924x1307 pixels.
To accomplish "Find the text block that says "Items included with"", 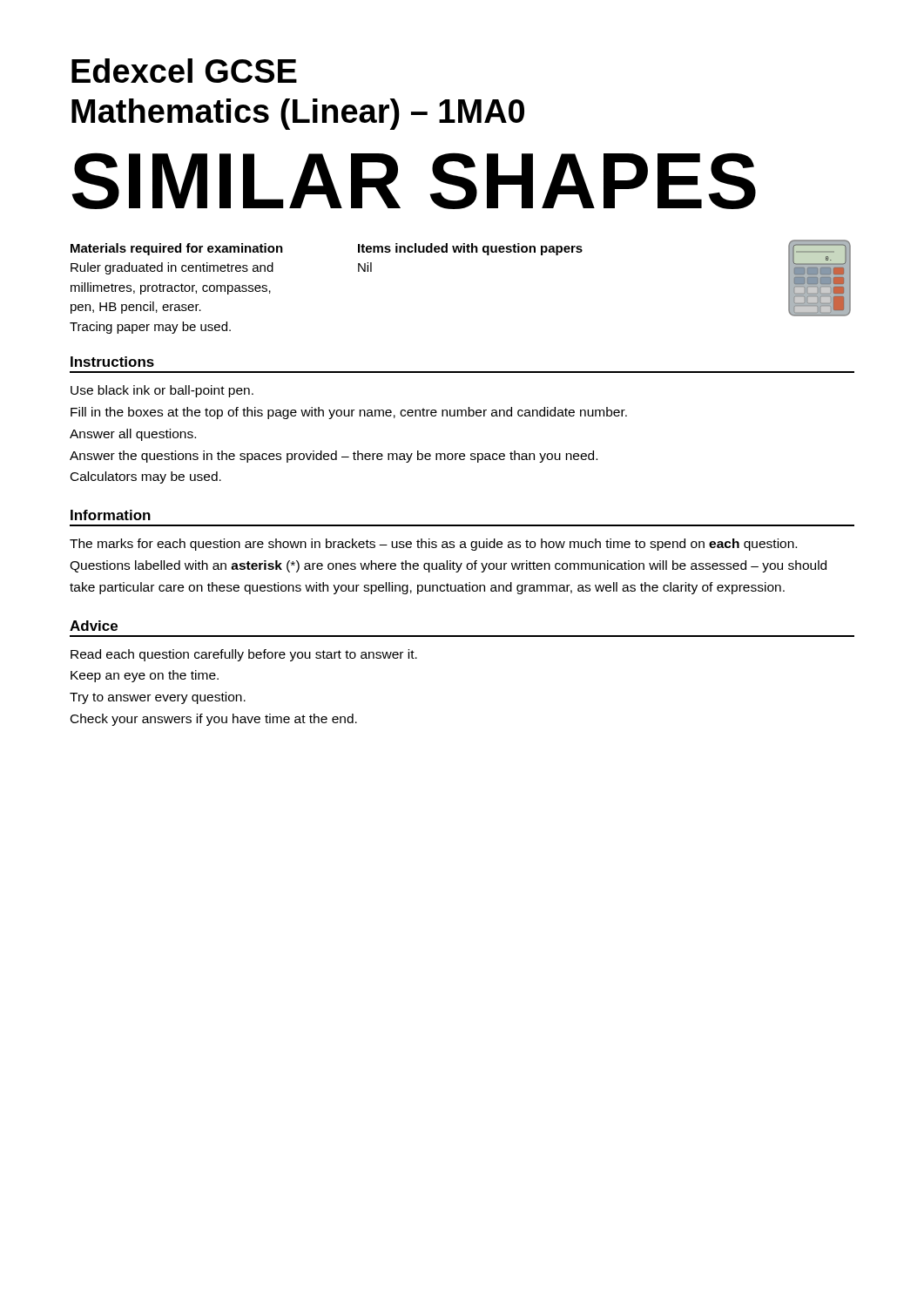I will coord(470,257).
